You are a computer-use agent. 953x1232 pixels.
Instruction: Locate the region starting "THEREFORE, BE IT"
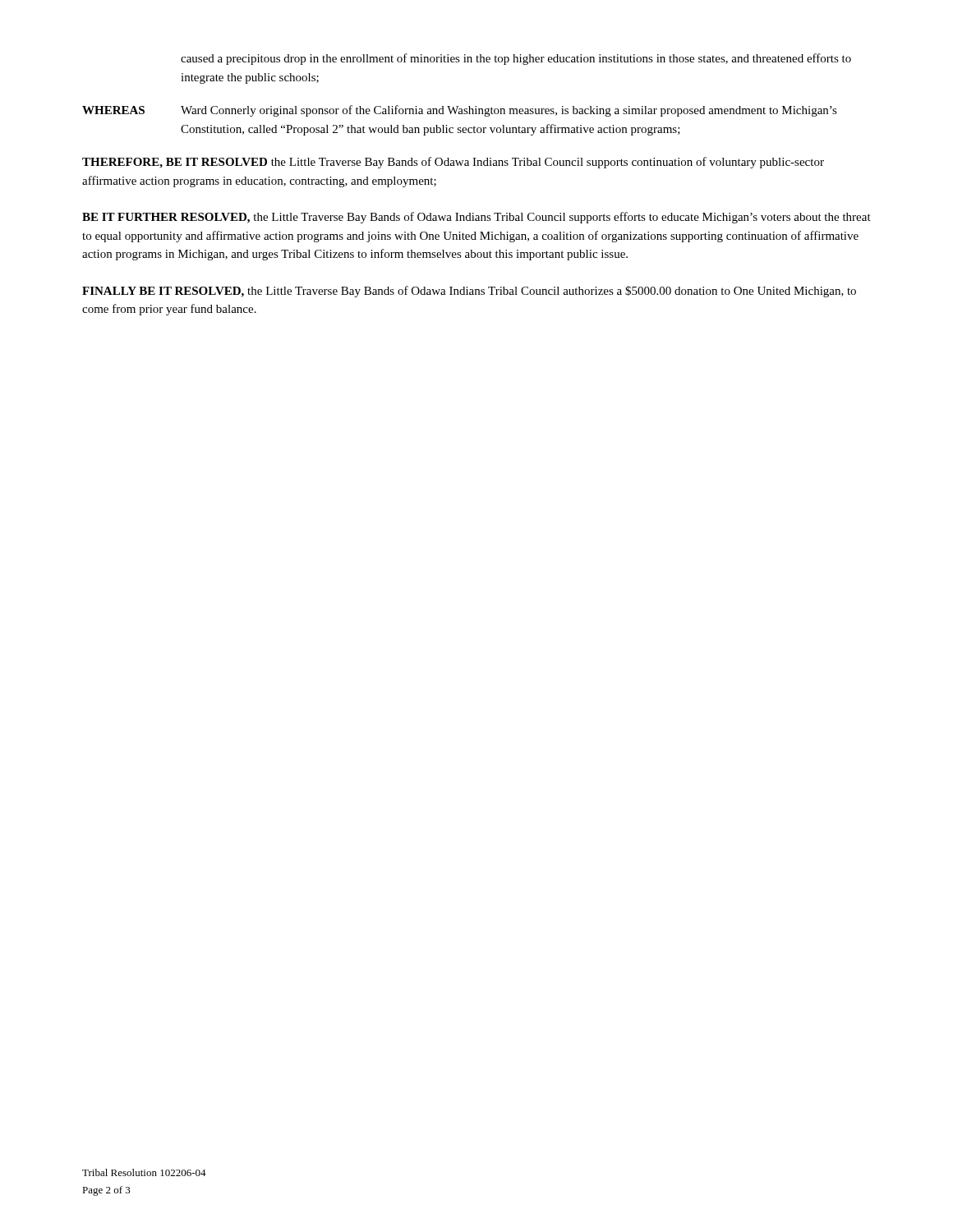click(453, 171)
